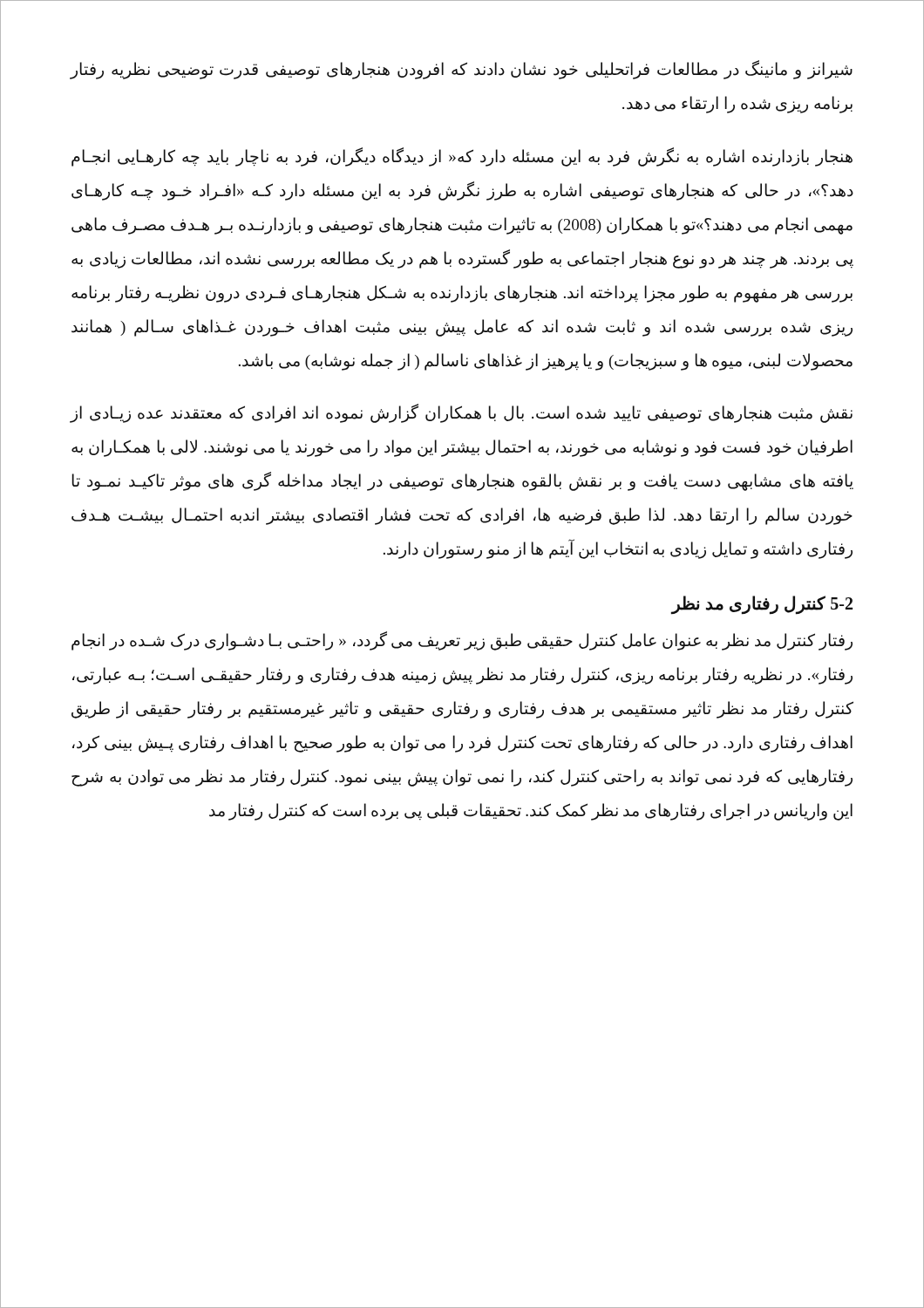The height and width of the screenshot is (1308, 924).
Task: Point to the block starting "رفتار کنترل مد نظر به عنوان"
Action: (462, 725)
